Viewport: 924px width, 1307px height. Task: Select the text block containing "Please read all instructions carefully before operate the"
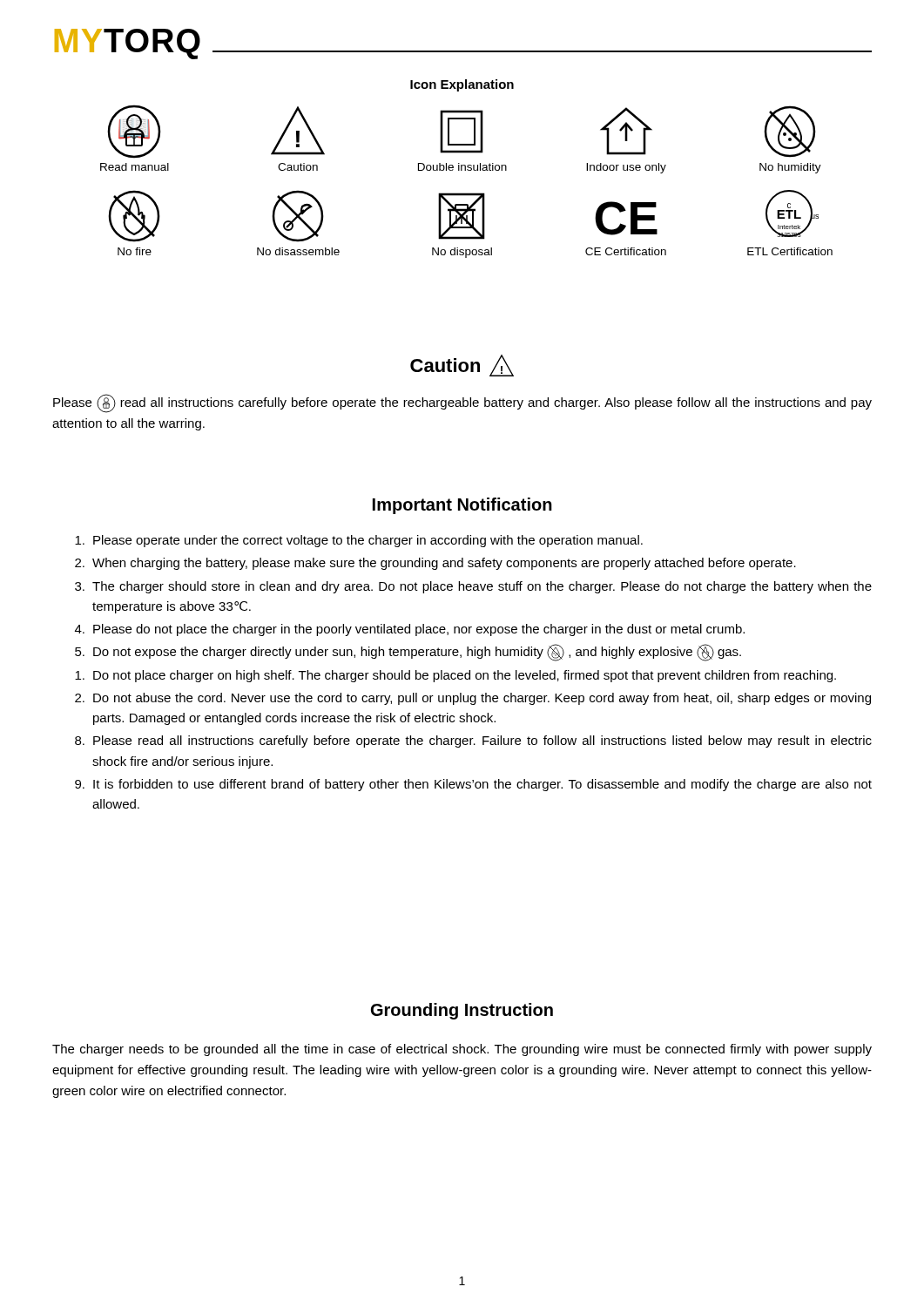click(462, 412)
